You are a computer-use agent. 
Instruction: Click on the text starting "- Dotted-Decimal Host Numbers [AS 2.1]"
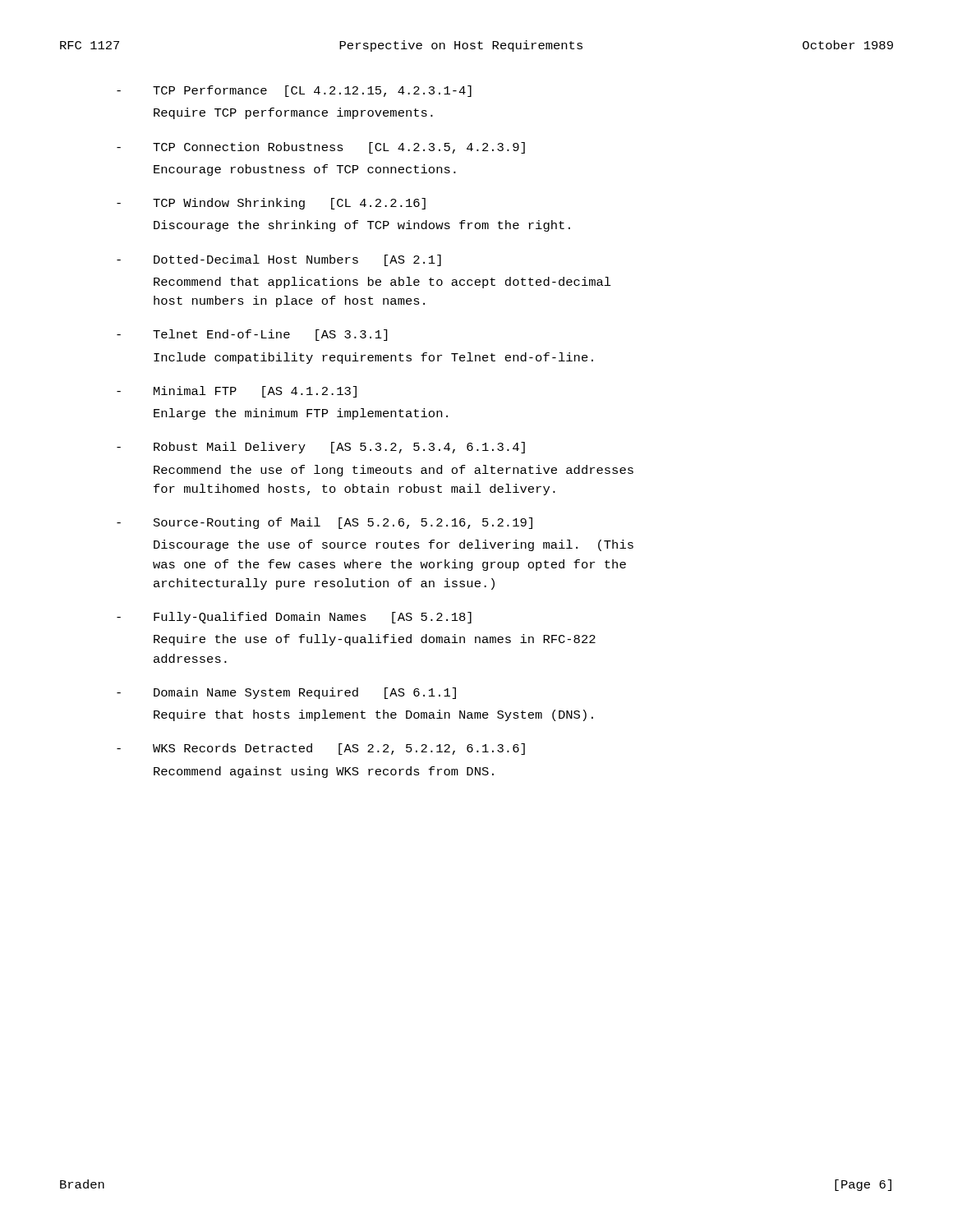coord(493,281)
